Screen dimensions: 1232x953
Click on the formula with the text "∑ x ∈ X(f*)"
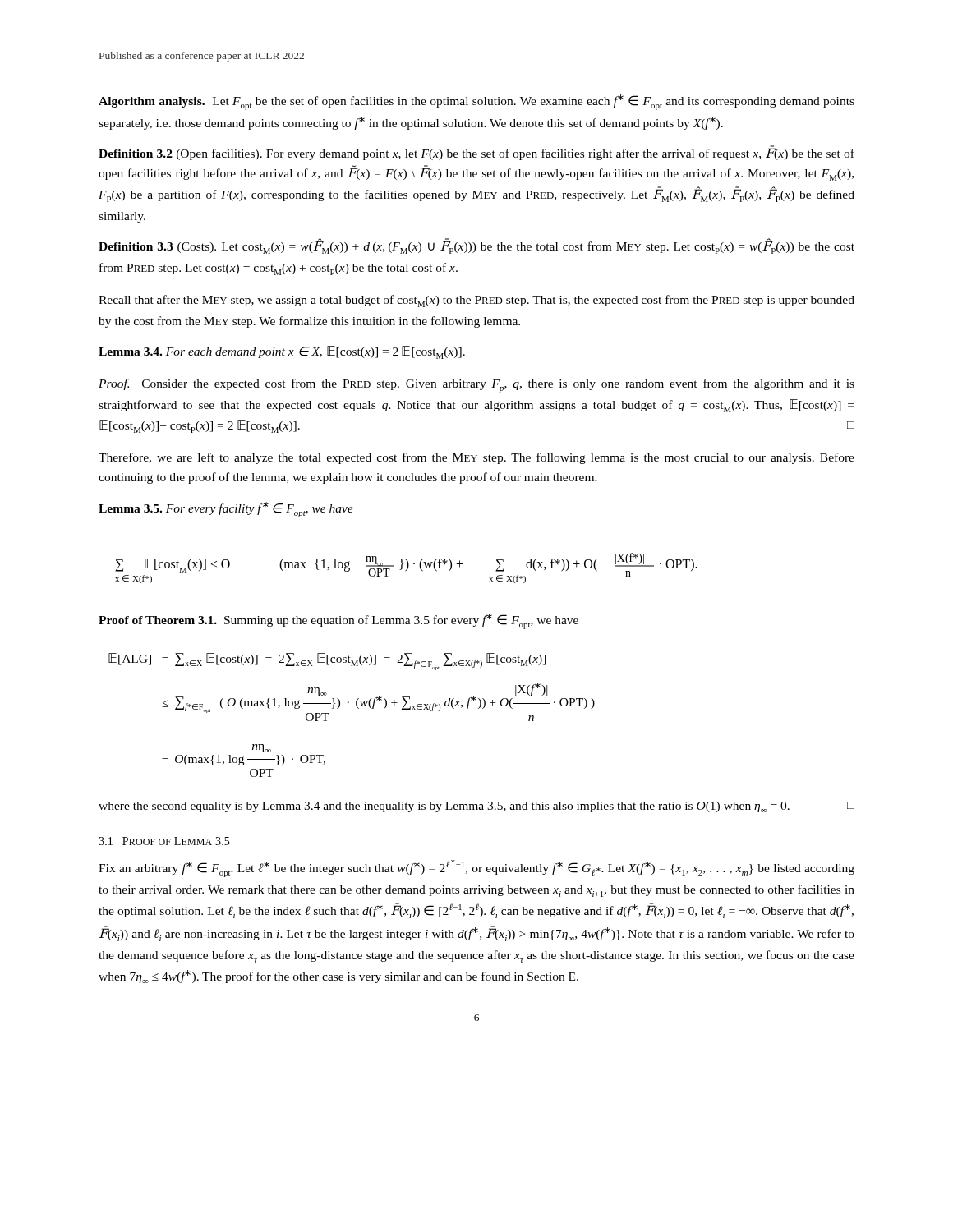[476, 564]
